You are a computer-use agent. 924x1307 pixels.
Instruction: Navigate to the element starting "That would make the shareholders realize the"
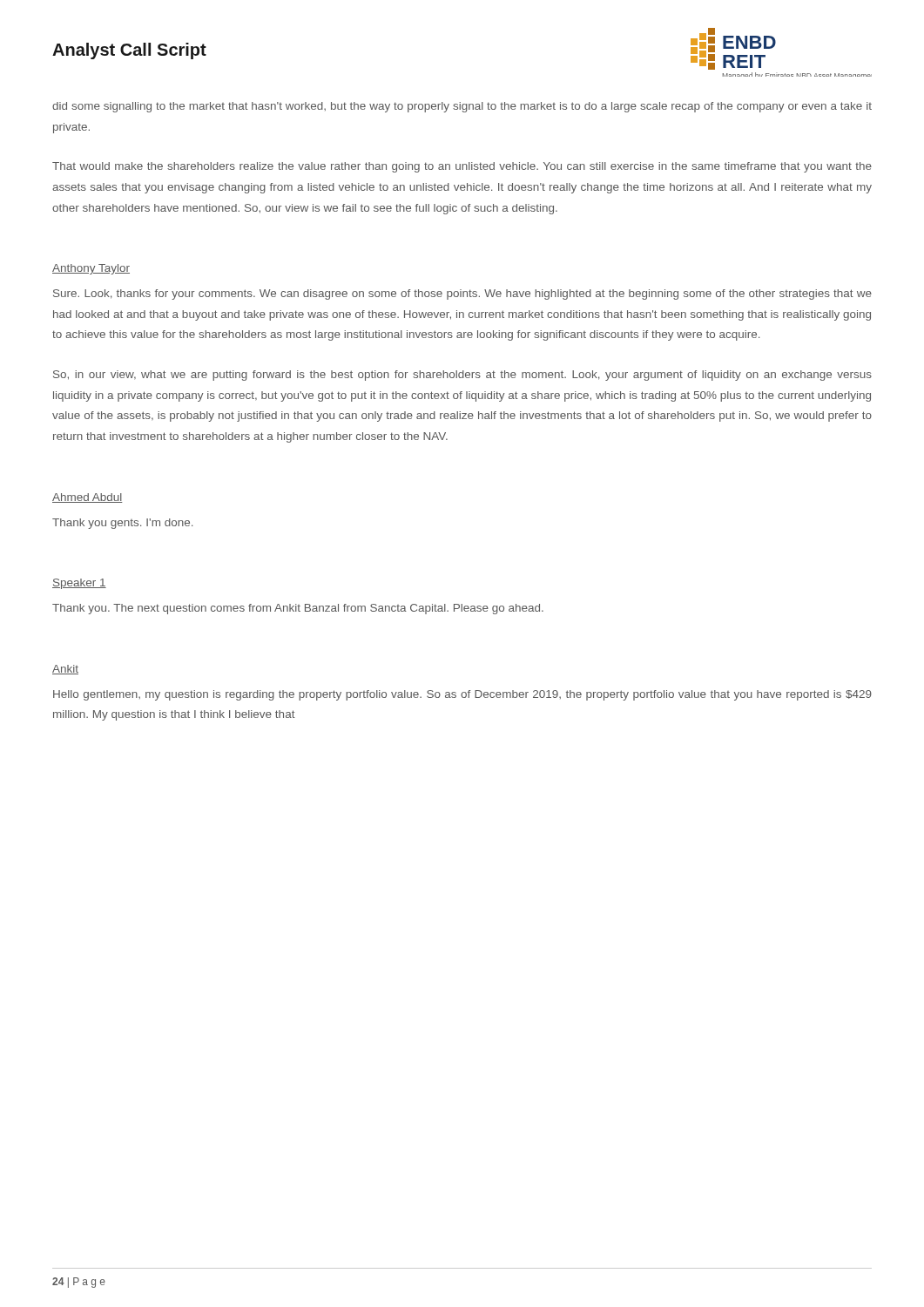pos(462,187)
